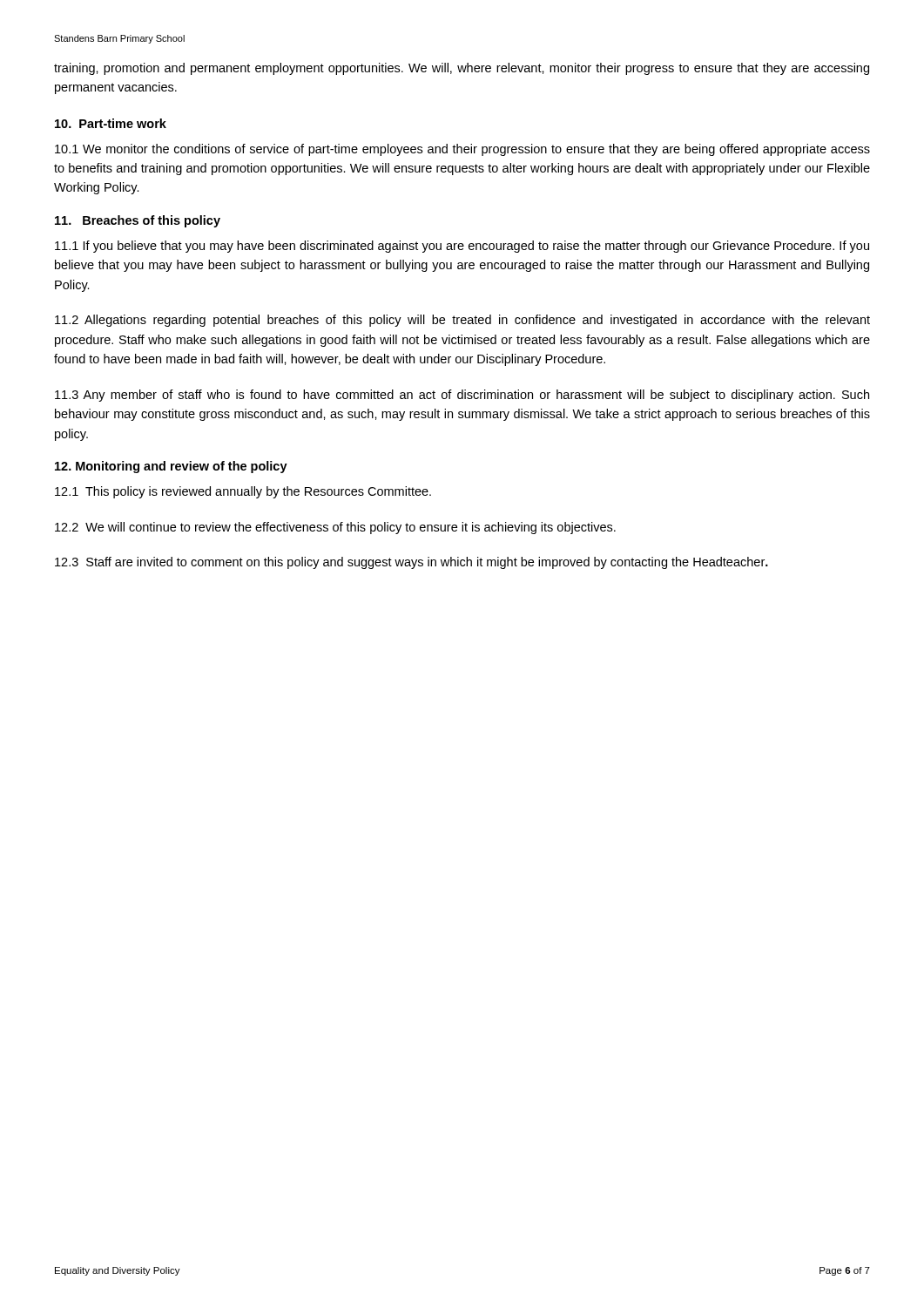Click on the text block that reads "3 Any member of"
Viewport: 924px width, 1307px height.
point(462,414)
